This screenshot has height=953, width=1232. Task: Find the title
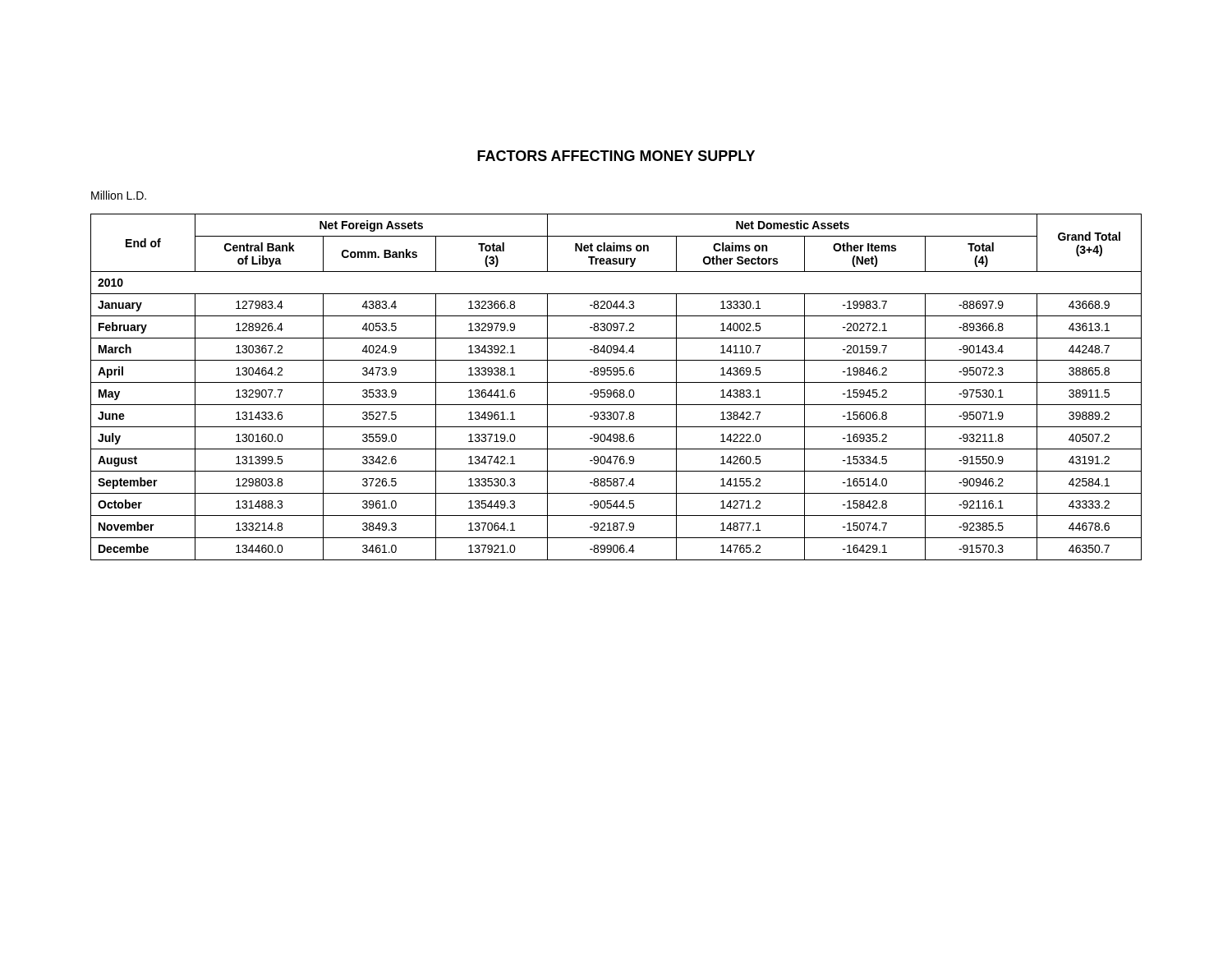616,156
